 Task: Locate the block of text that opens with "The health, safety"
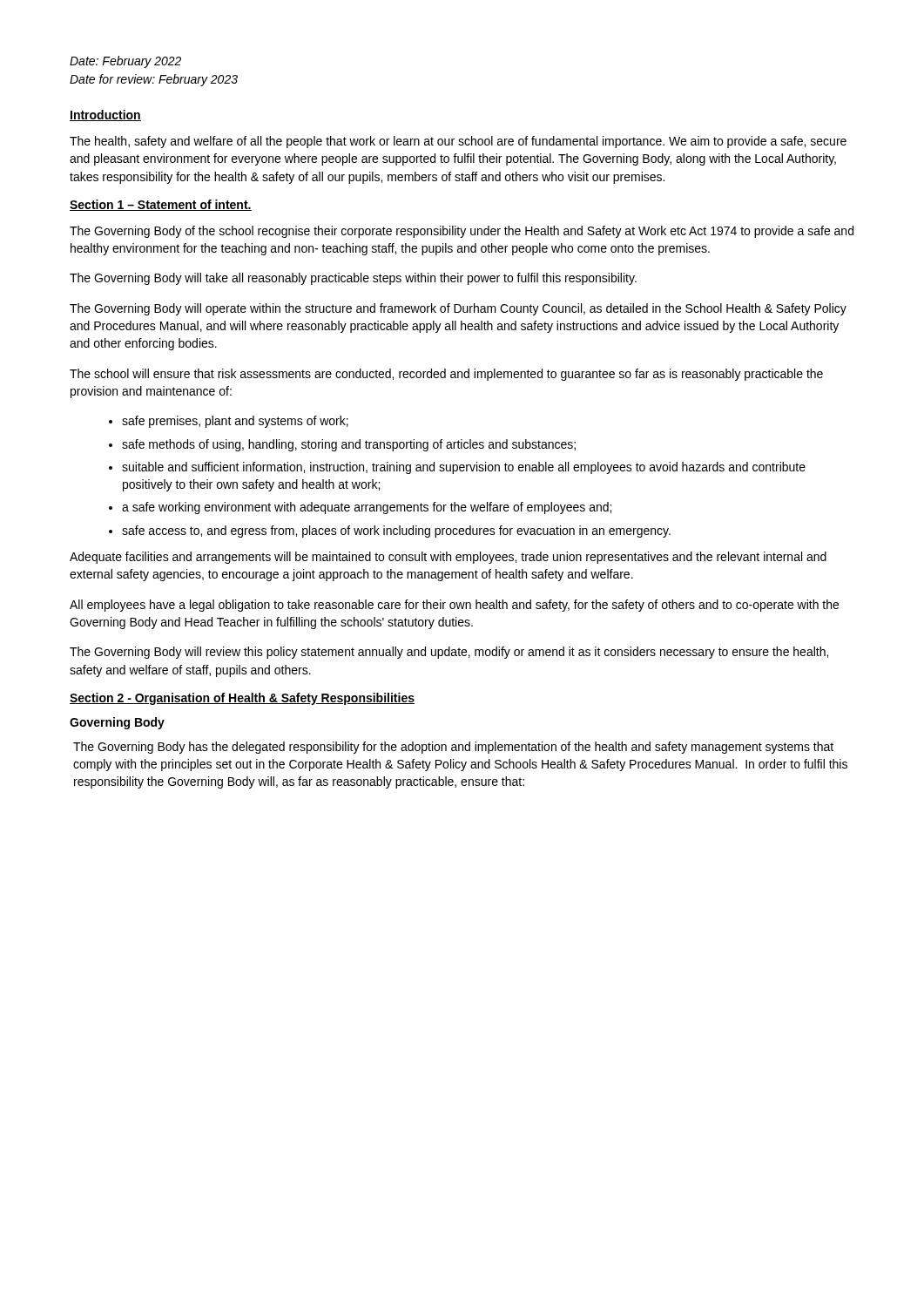pos(462,159)
